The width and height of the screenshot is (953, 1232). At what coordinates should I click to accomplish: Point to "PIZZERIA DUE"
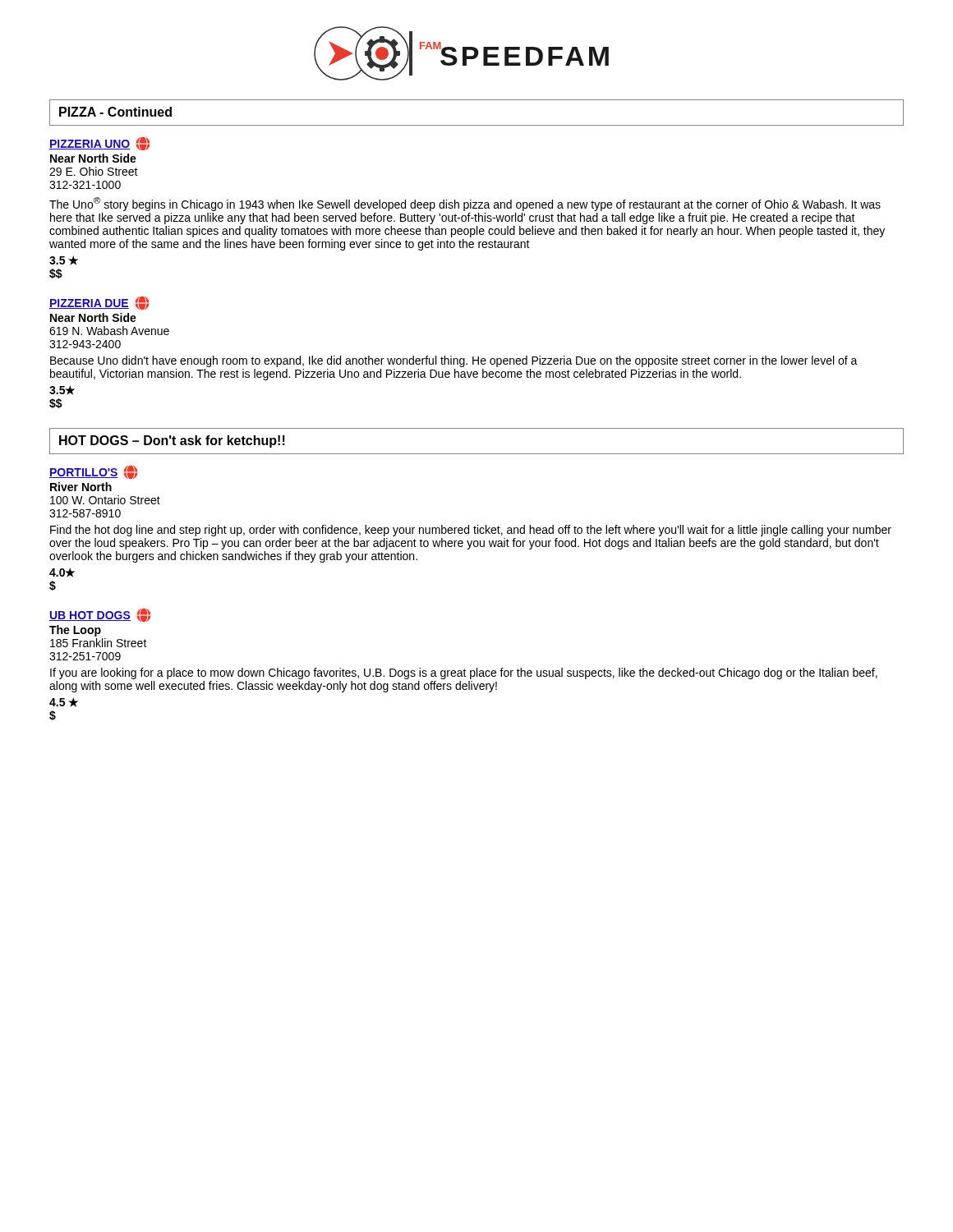tap(100, 303)
